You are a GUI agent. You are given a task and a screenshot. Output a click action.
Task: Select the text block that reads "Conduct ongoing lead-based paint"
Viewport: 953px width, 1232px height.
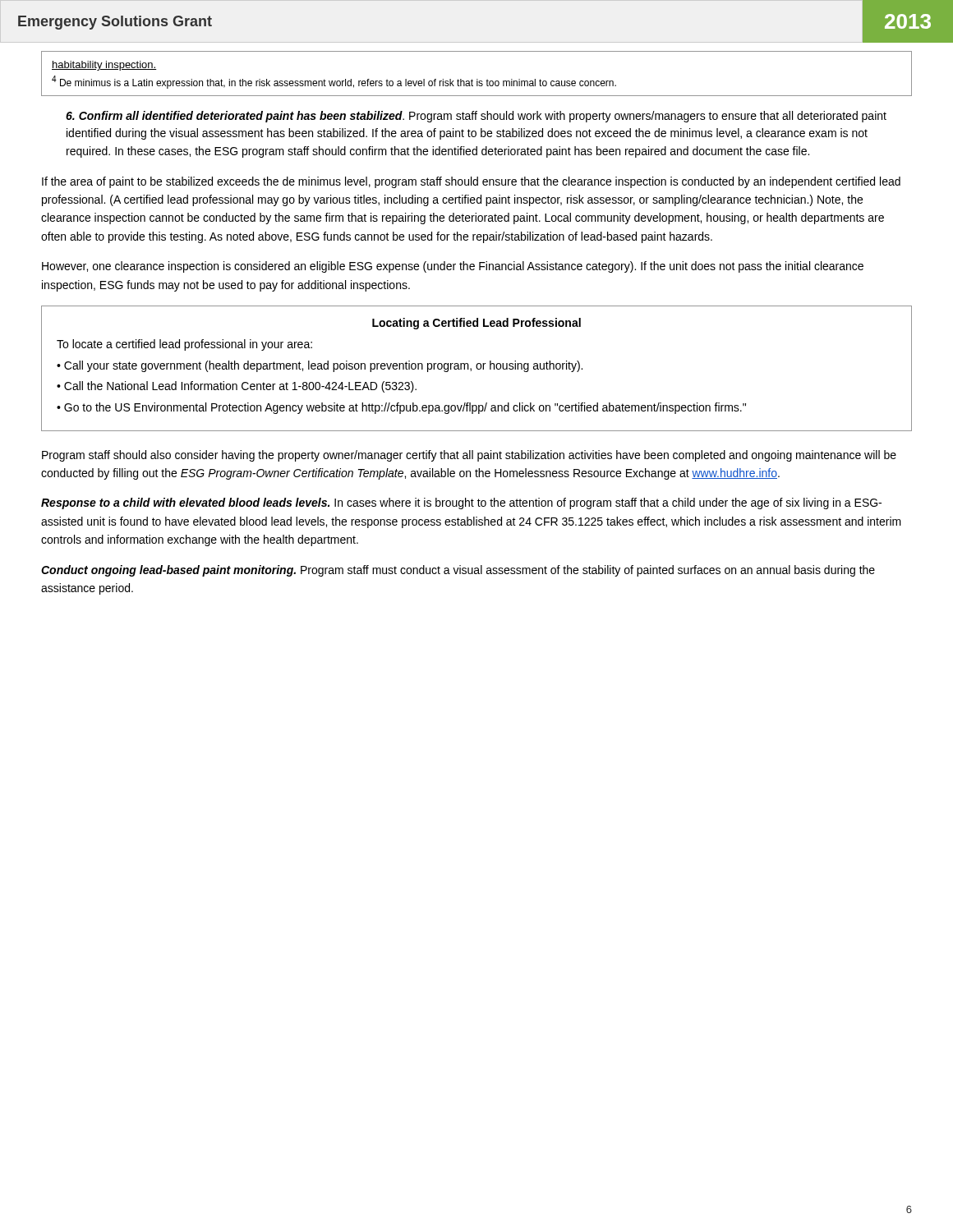[458, 579]
